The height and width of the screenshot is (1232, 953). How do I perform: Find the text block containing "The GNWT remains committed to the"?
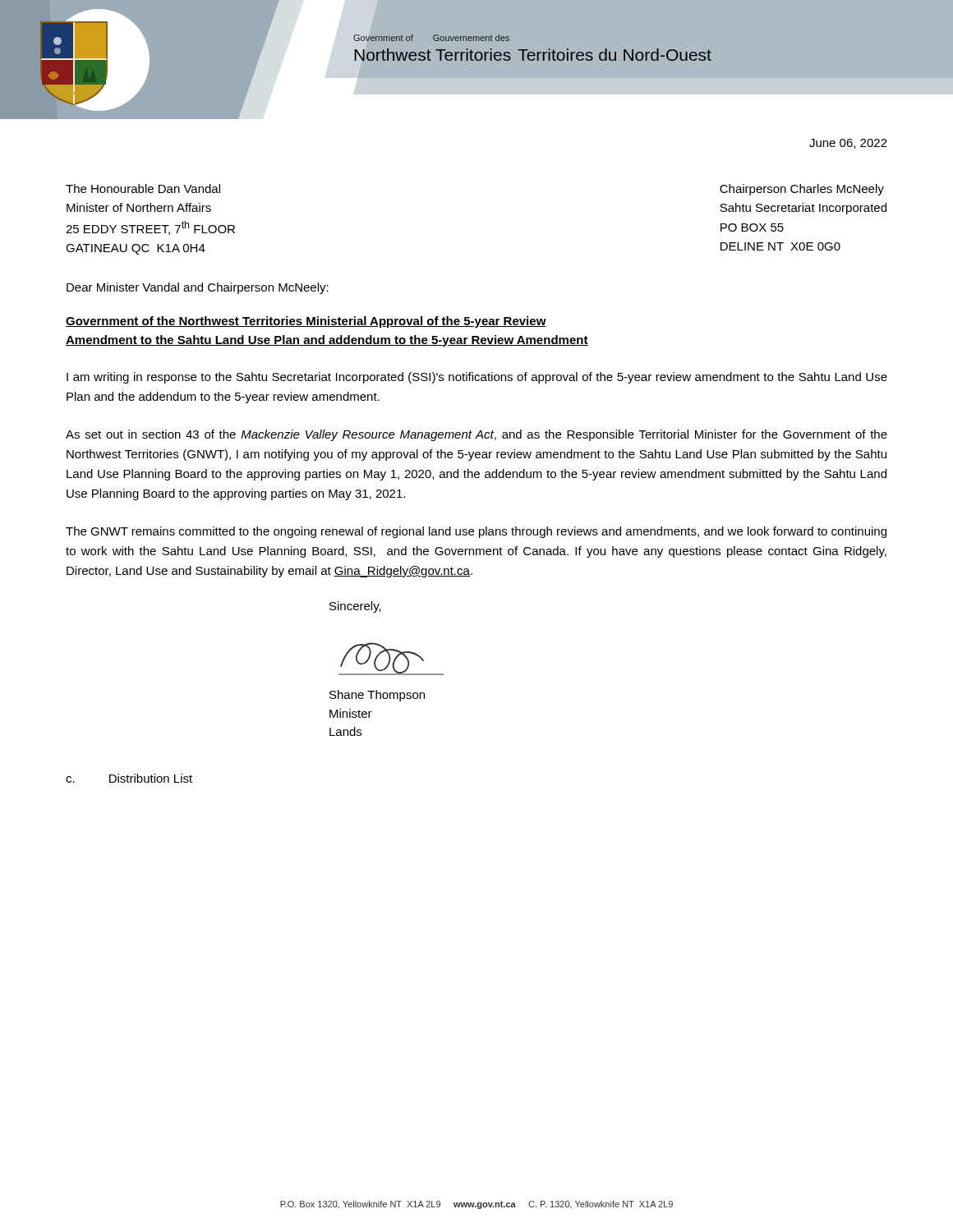point(476,551)
